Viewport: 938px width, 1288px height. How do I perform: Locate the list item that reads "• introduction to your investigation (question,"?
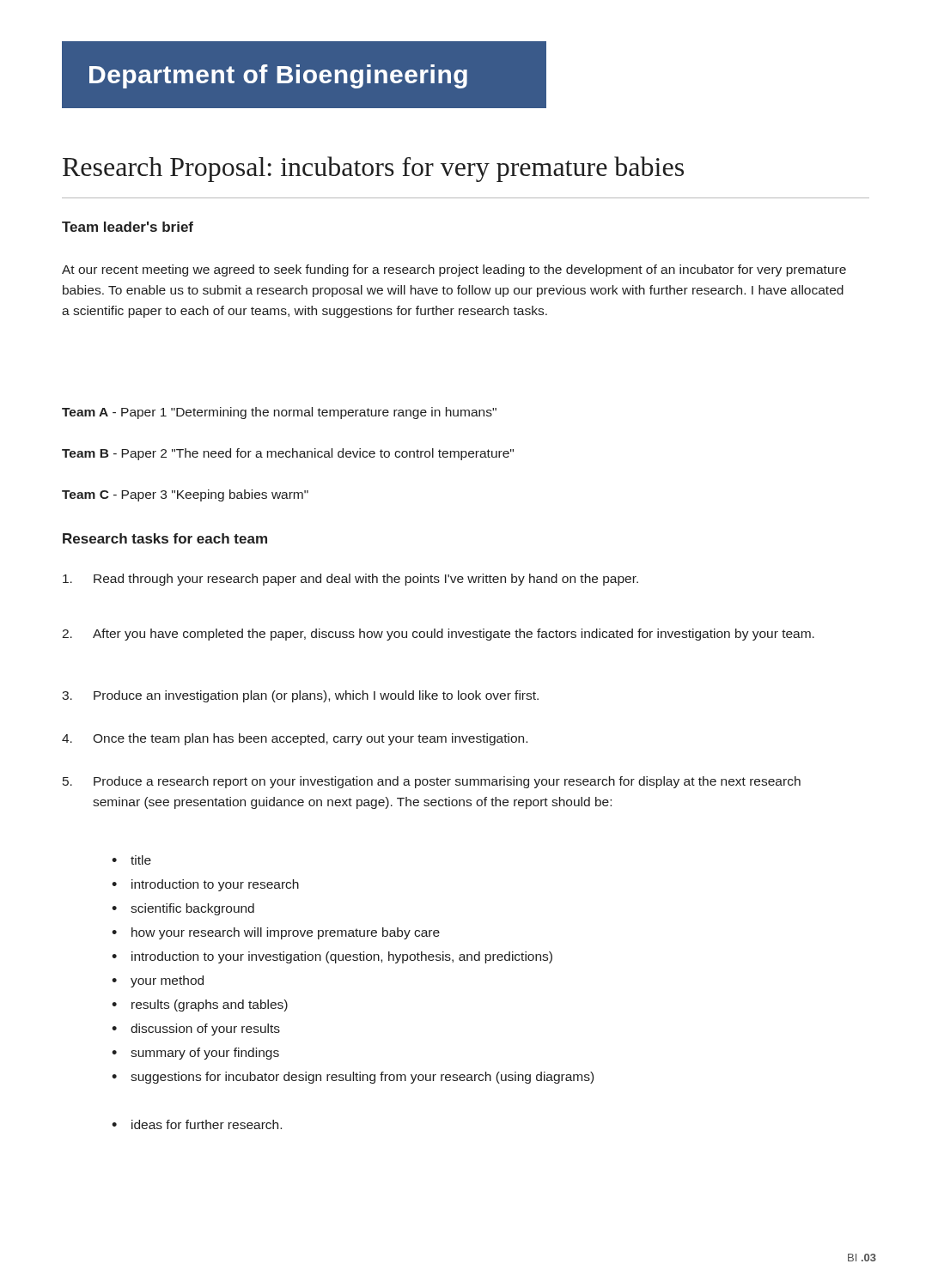pyautogui.click(x=468, y=957)
